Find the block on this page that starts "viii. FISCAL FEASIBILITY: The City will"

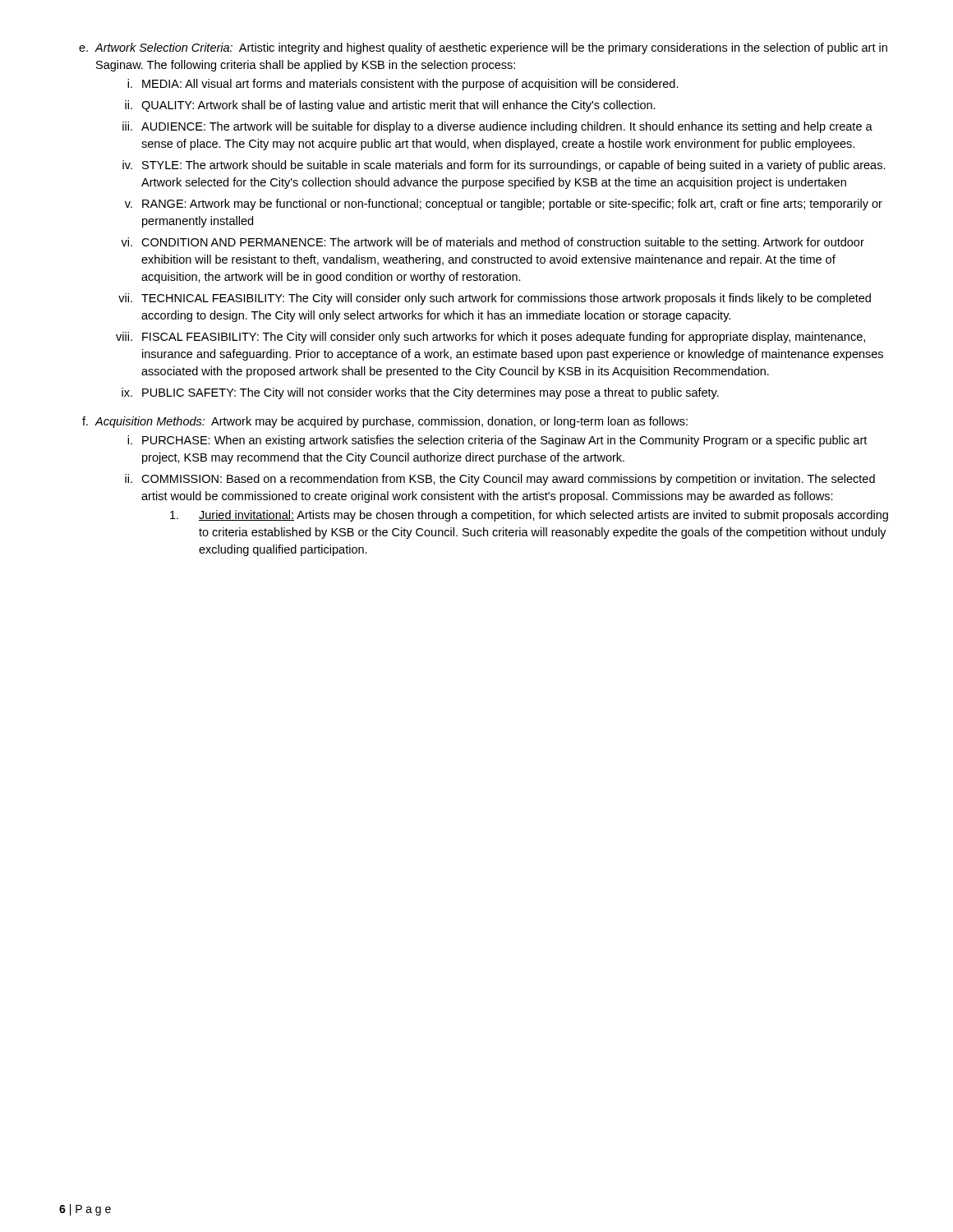click(499, 355)
